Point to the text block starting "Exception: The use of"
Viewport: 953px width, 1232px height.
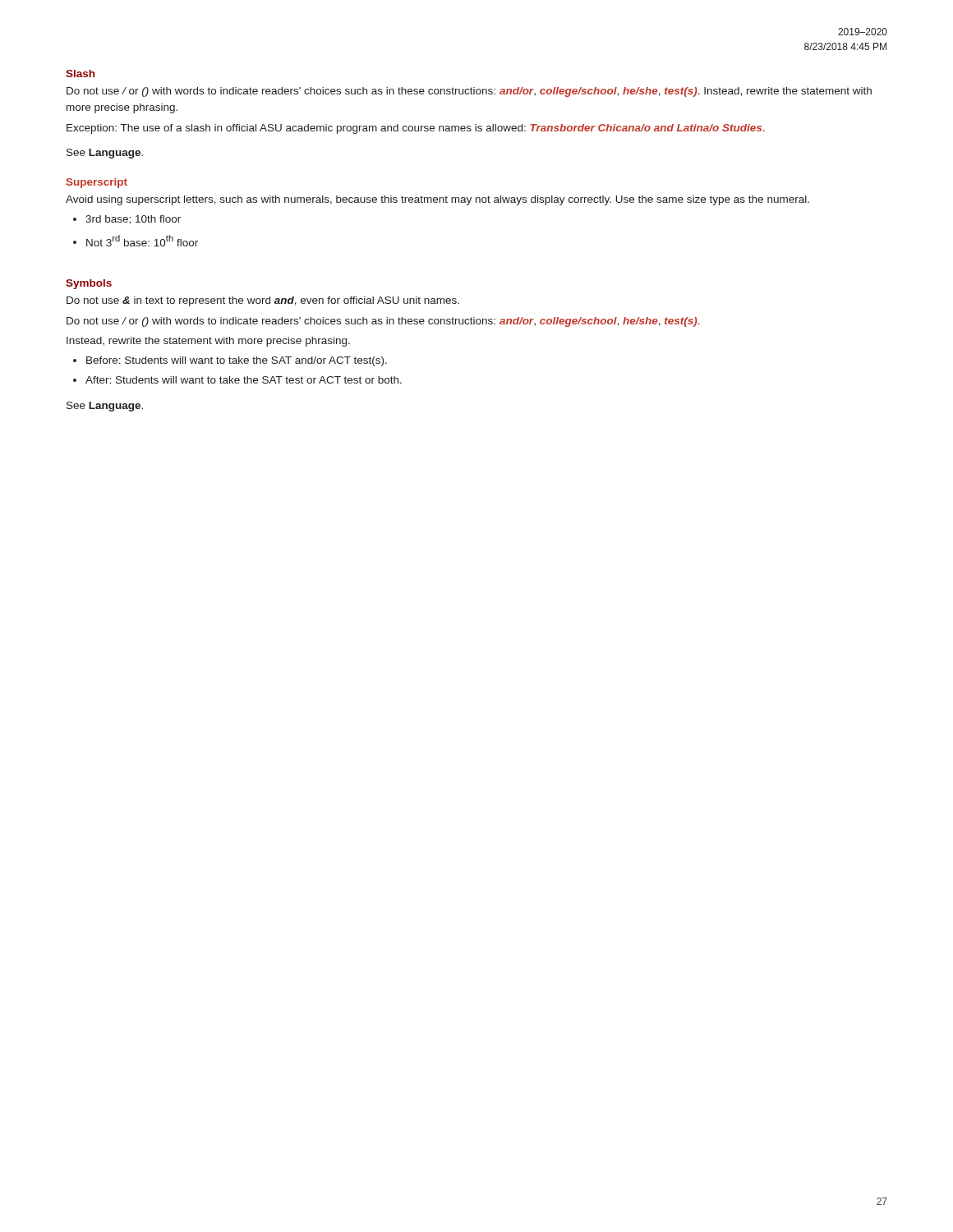click(416, 127)
